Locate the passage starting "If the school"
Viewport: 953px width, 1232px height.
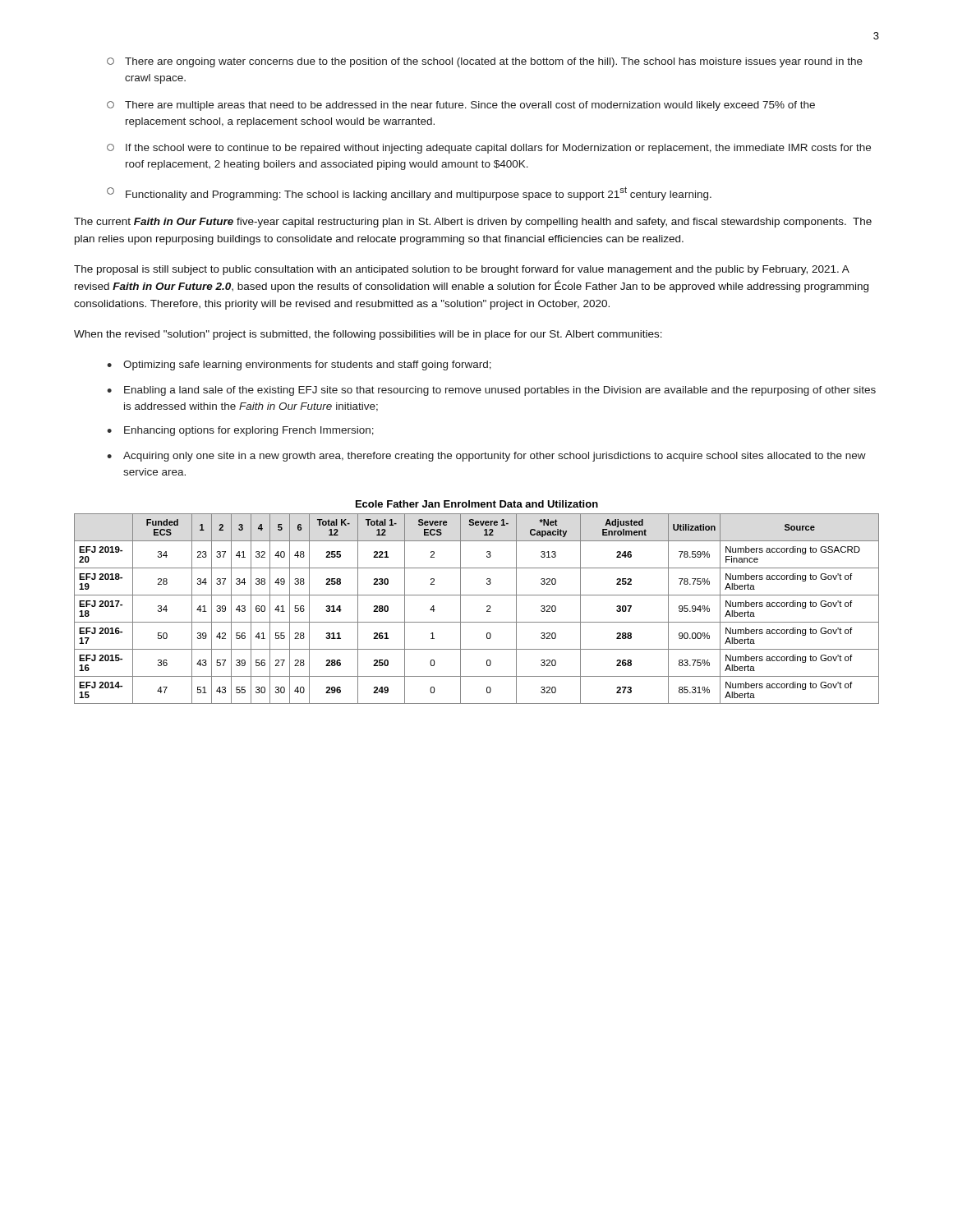click(x=493, y=156)
